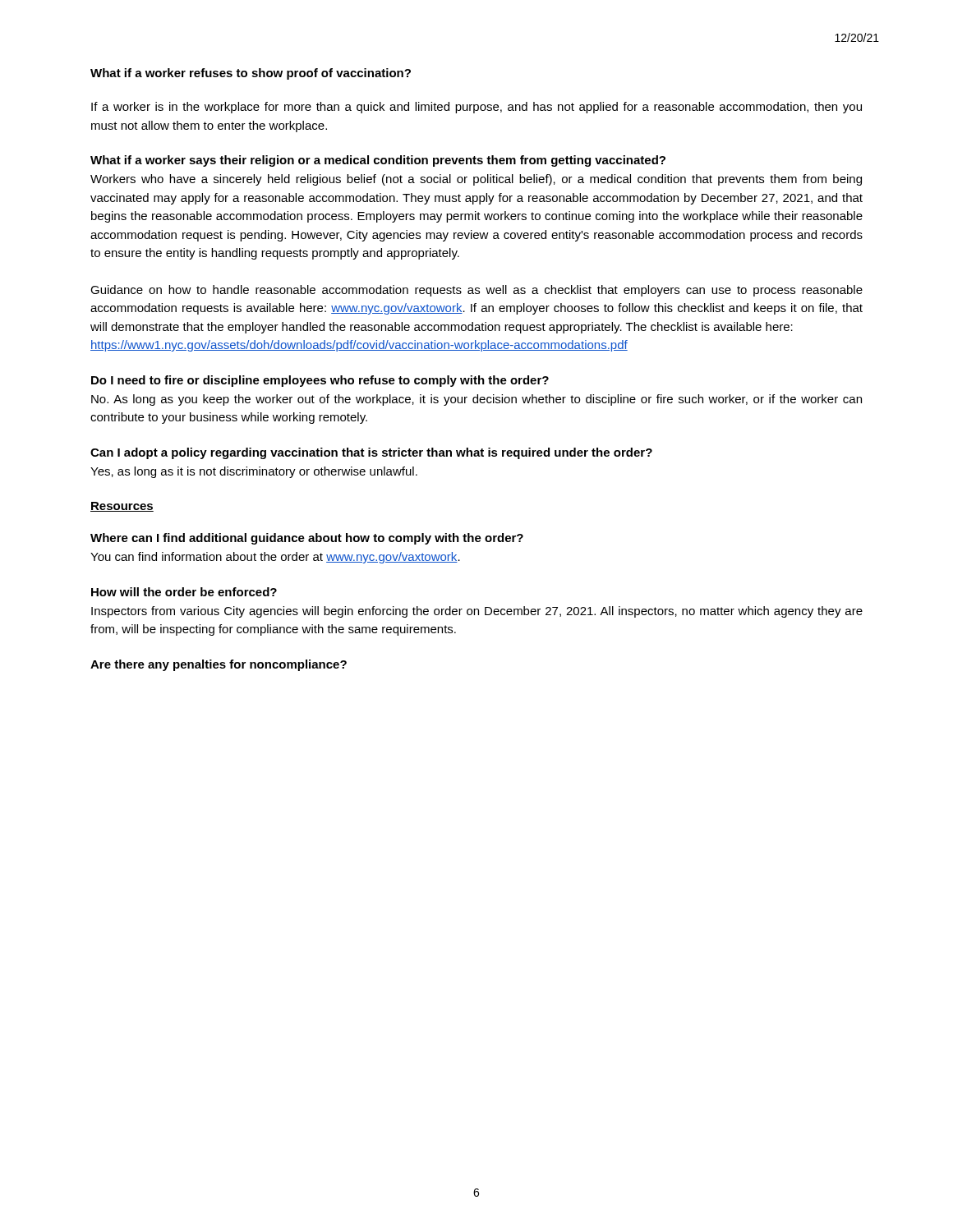This screenshot has width=953, height=1232.
Task: Click on the text block with the text "Guidance on how to handle reasonable accommodation requests"
Action: [x=476, y=317]
